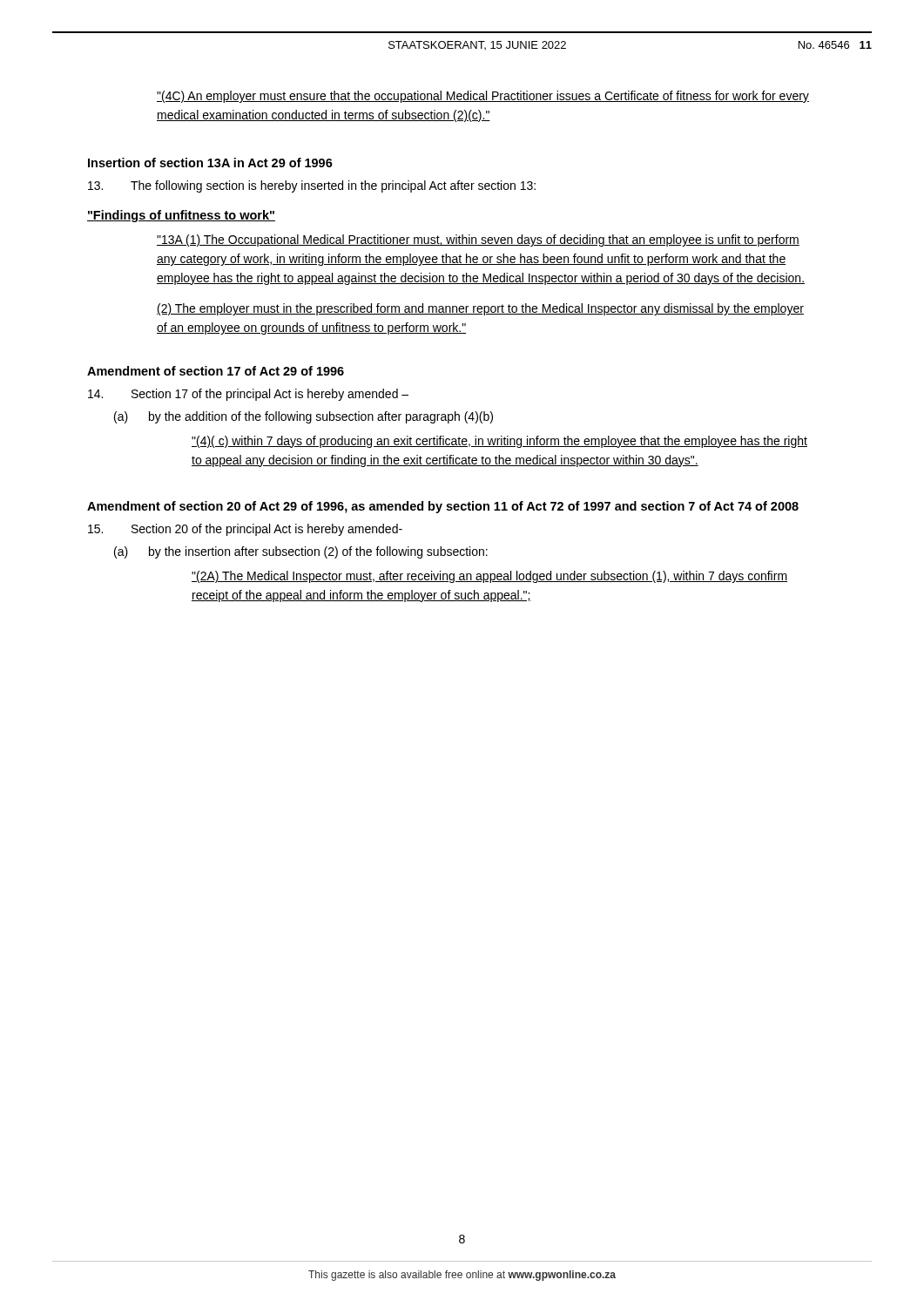Navigate to the passage starting ""(4)( c) within 7 days of producing an"
The width and height of the screenshot is (924, 1307).
click(x=499, y=450)
